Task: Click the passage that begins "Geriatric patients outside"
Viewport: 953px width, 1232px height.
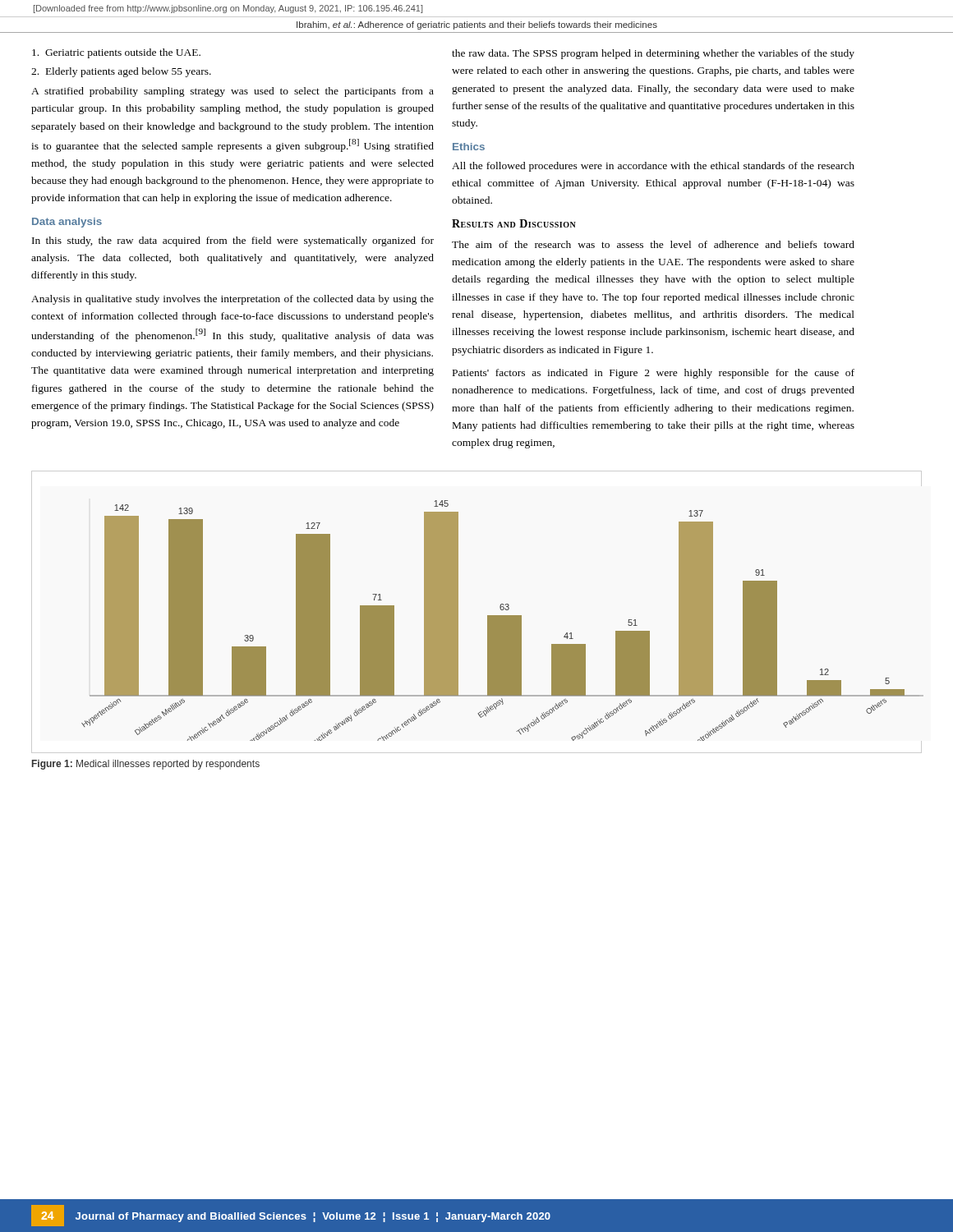Action: coord(116,52)
